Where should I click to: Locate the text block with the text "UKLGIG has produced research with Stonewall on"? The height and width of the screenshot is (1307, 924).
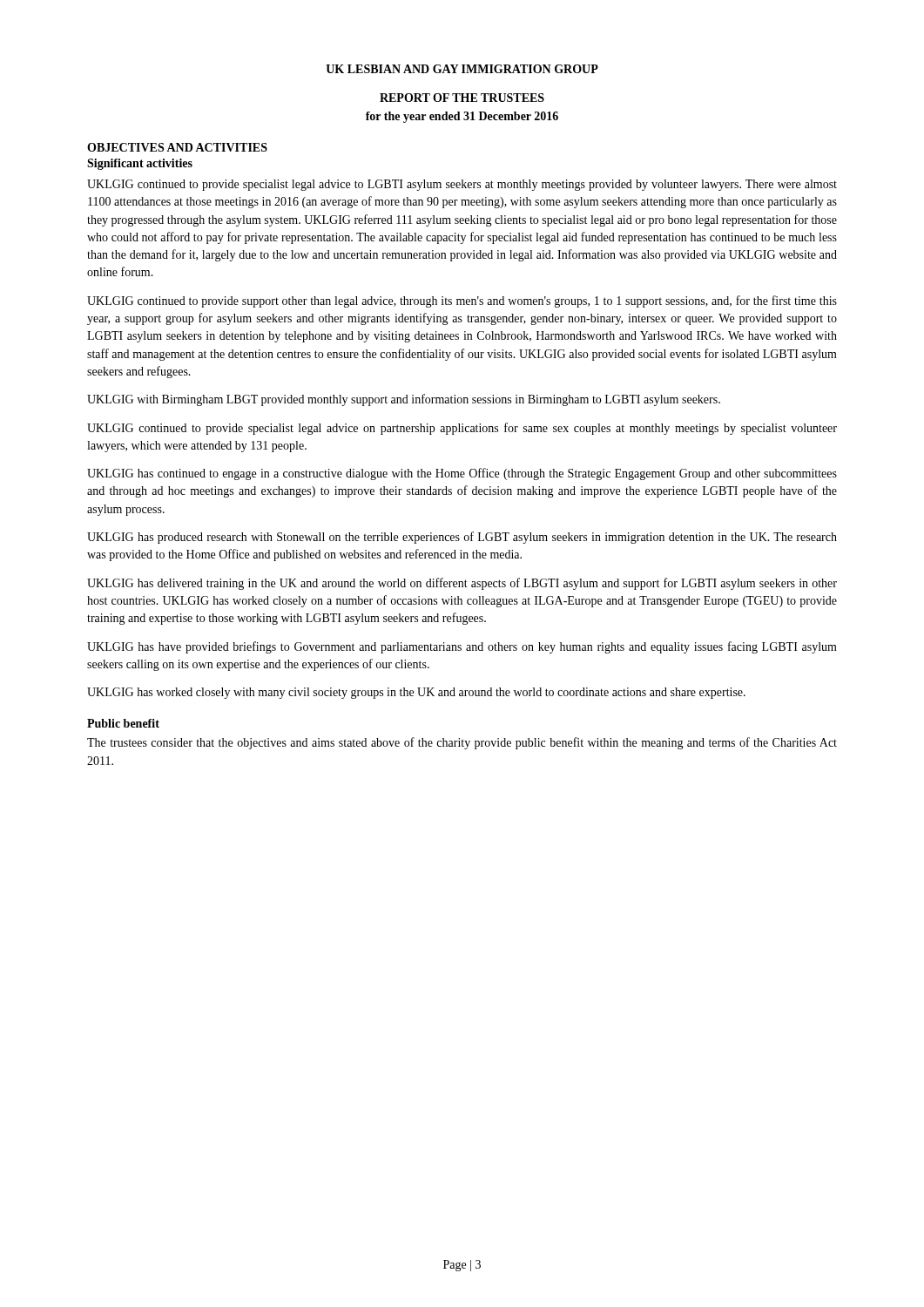pyautogui.click(x=462, y=546)
